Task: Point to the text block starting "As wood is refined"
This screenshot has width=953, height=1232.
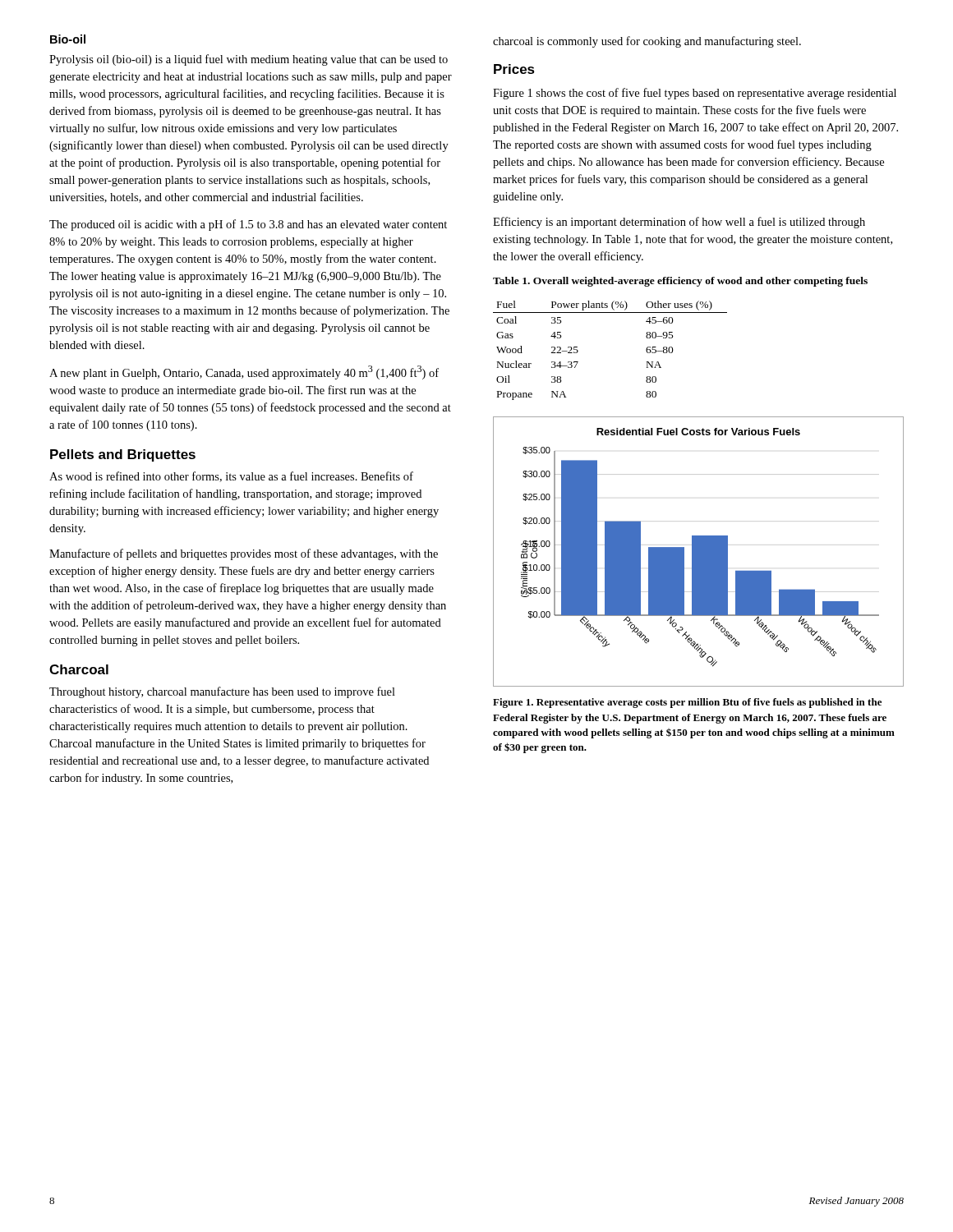Action: [251, 503]
